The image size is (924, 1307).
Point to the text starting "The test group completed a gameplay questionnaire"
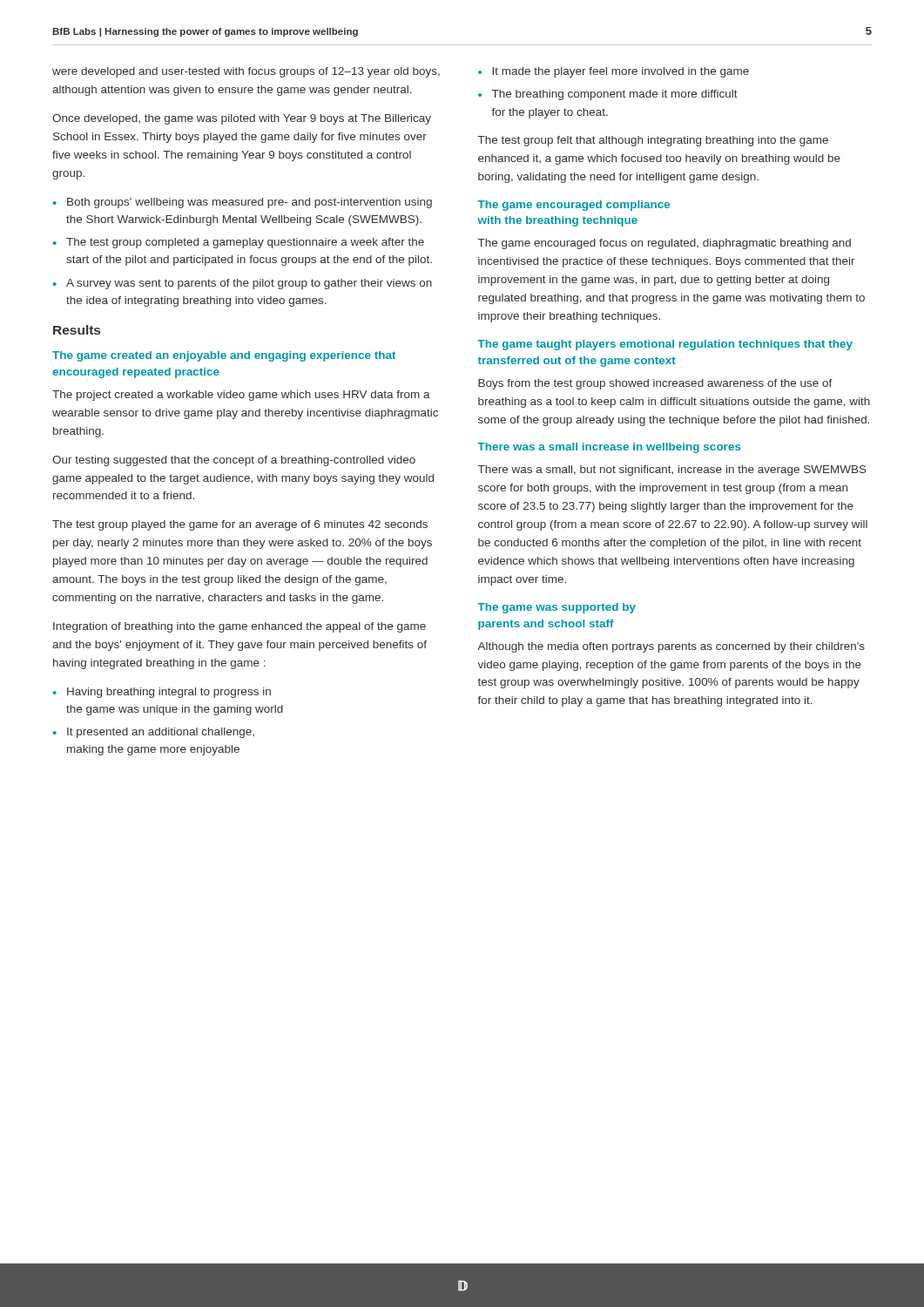coord(250,251)
